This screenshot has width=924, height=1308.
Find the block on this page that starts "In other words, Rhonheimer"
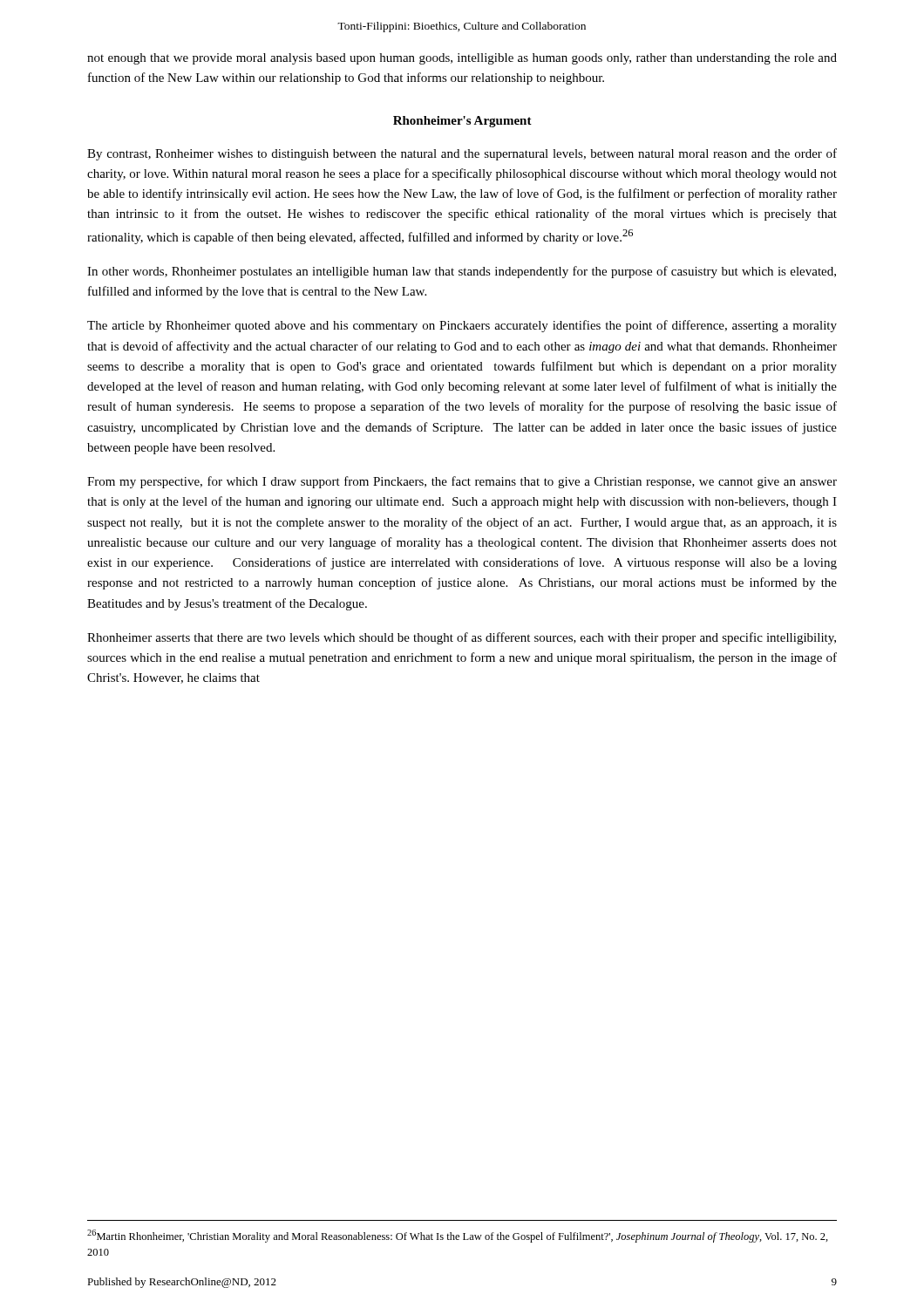[462, 281]
